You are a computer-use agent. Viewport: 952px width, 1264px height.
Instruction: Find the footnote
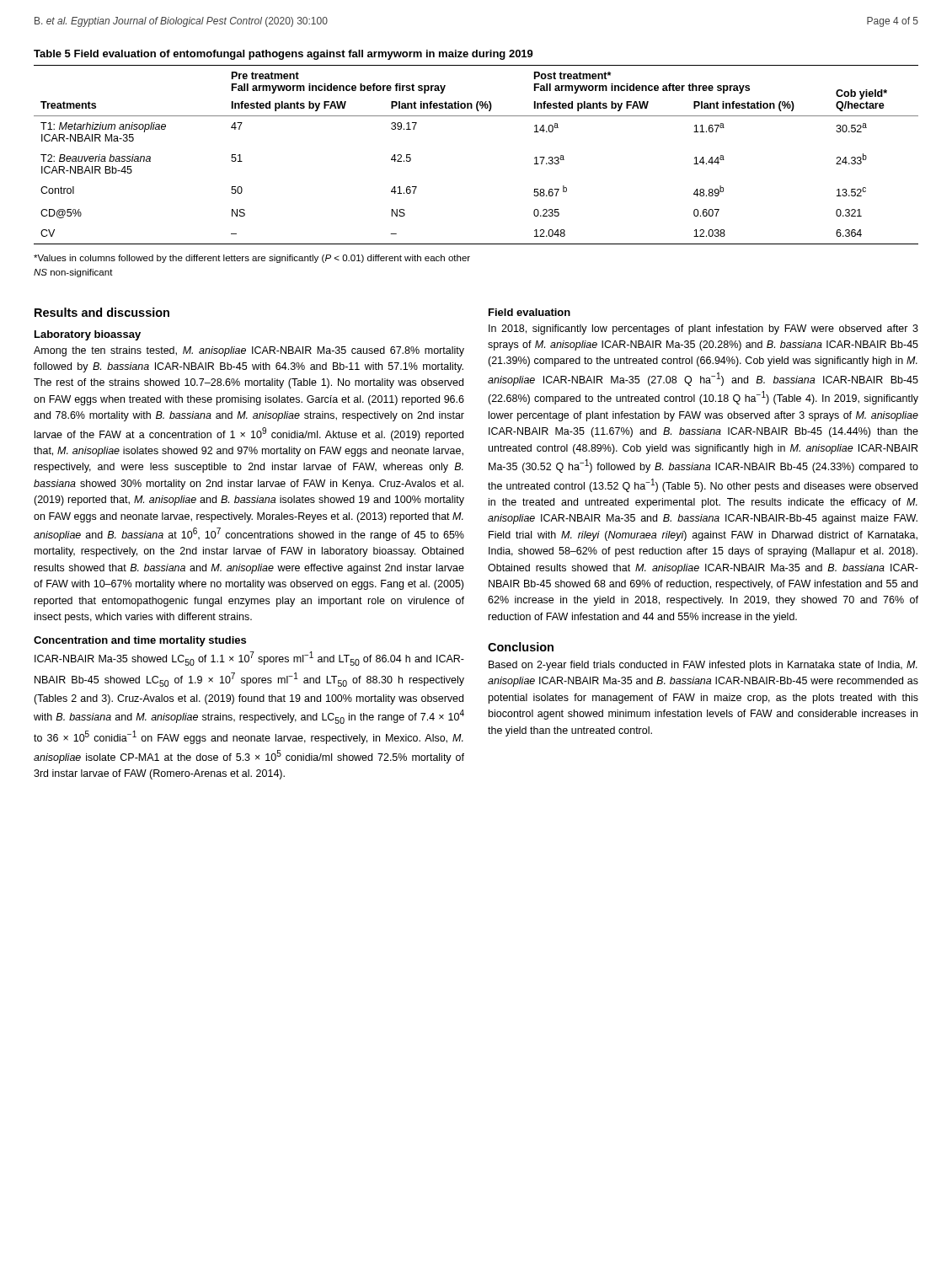(252, 265)
